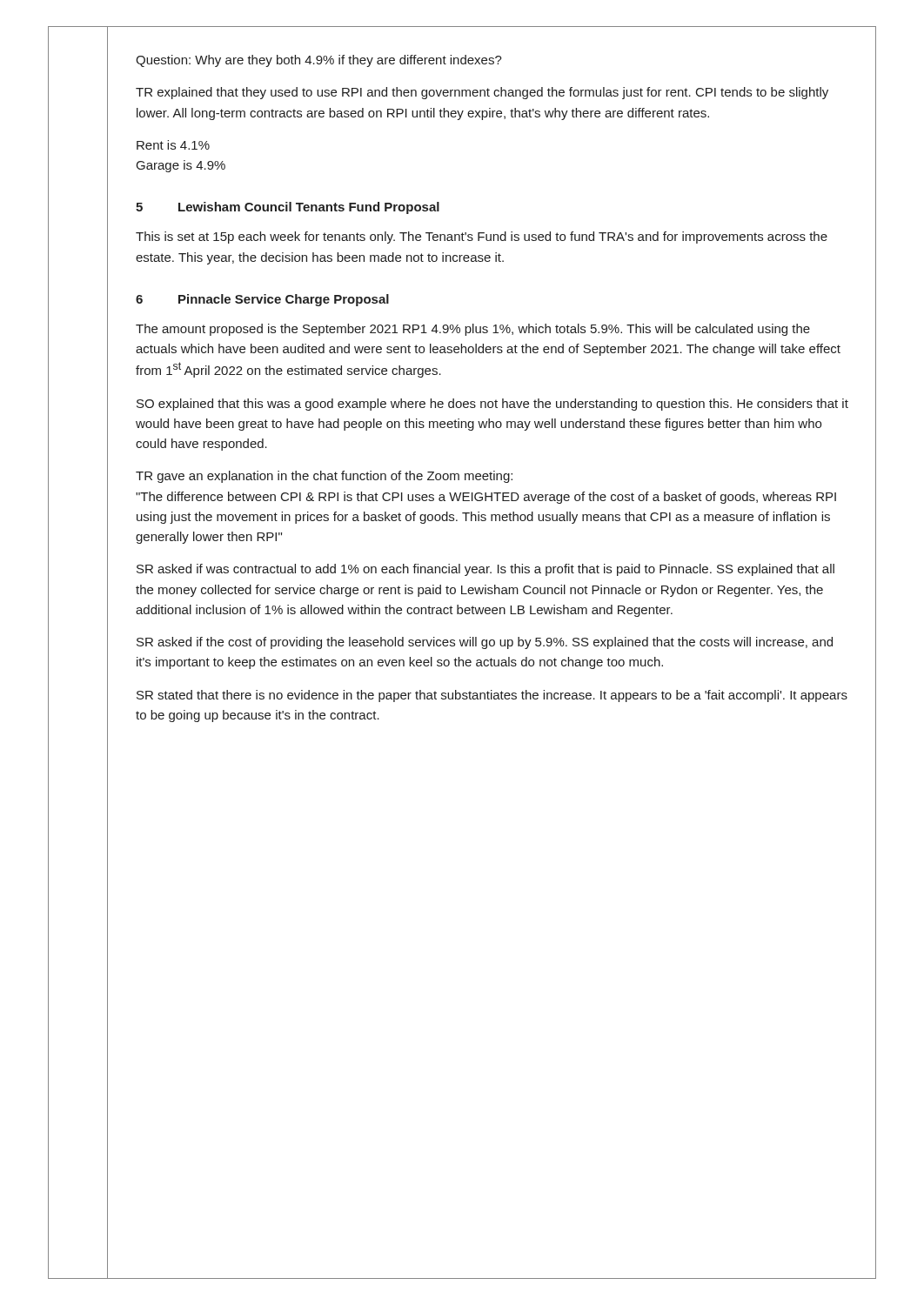Click on the text block containing "This is set at 15p each week for"
924x1305 pixels.
482,247
